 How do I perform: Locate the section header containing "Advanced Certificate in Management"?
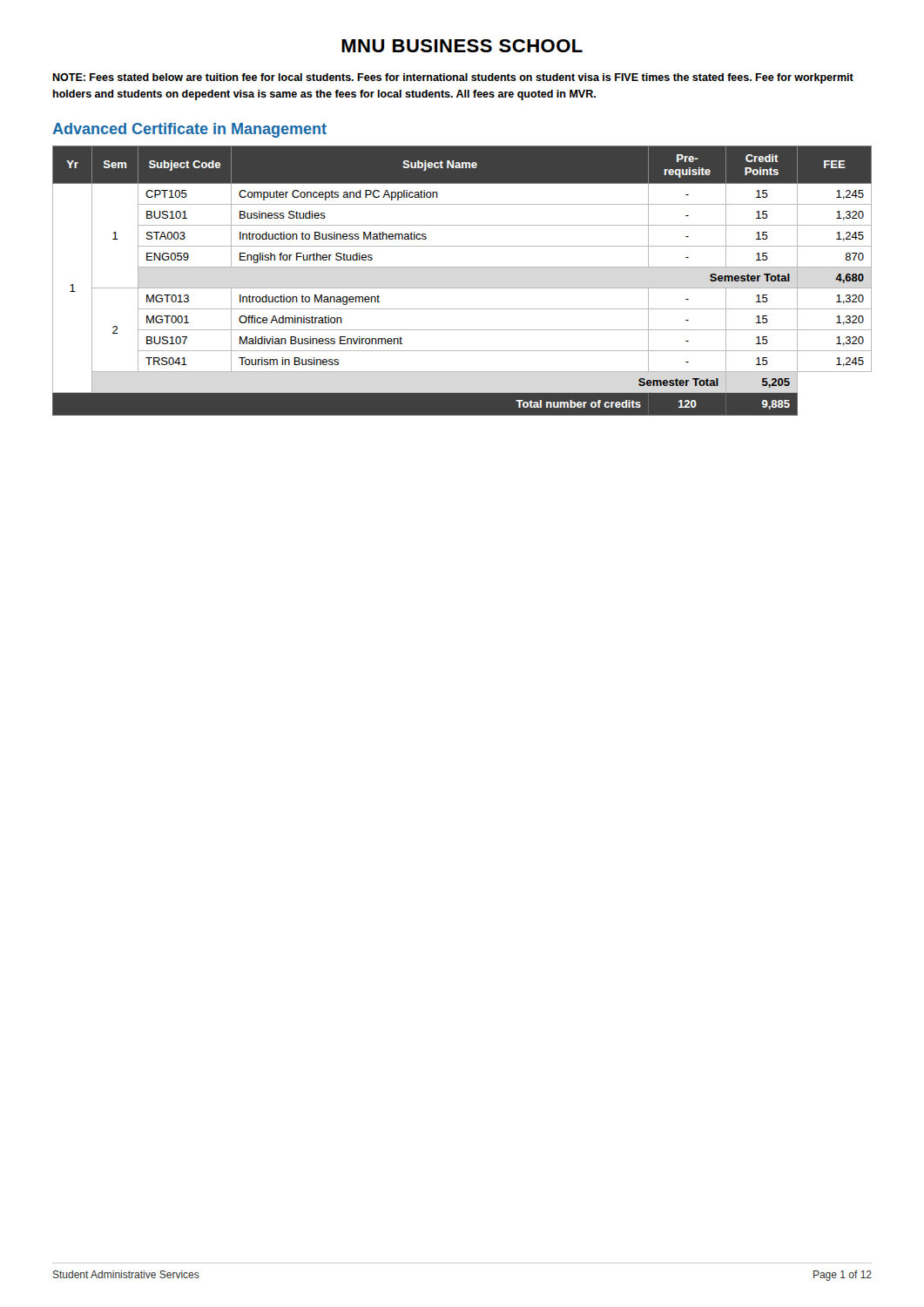[189, 129]
